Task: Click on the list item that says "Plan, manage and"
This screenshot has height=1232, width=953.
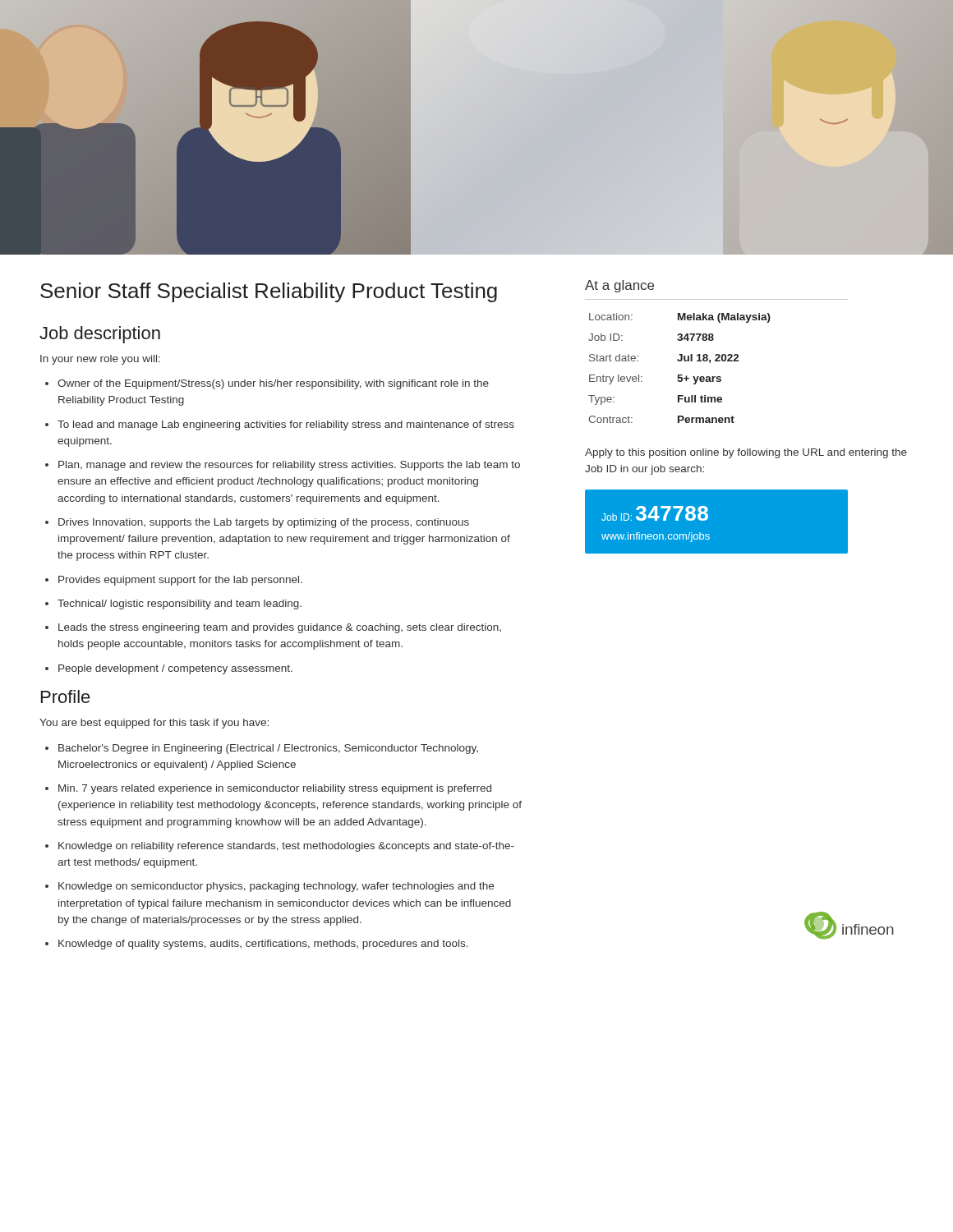Action: pos(289,481)
